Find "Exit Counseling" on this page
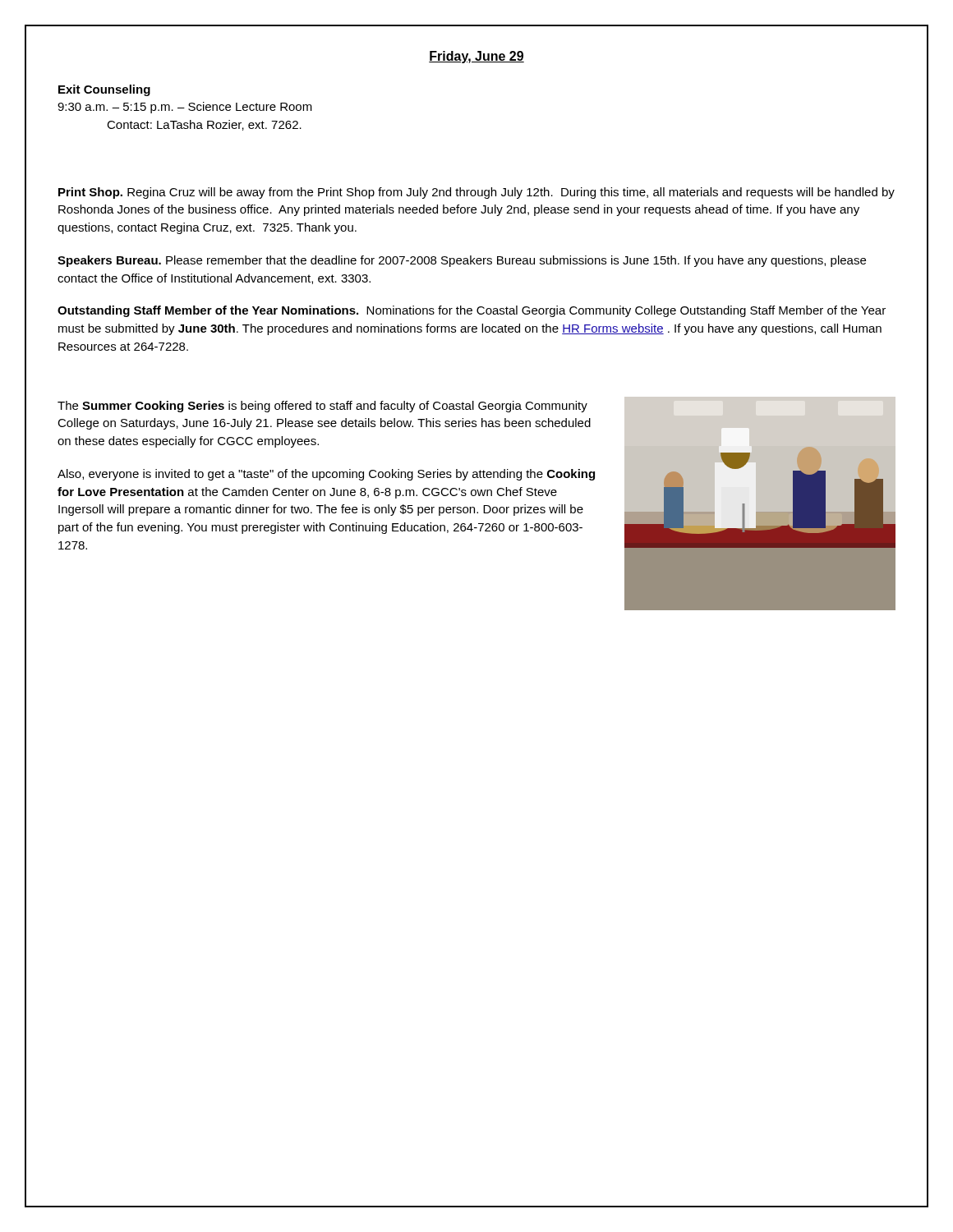 (x=104, y=89)
